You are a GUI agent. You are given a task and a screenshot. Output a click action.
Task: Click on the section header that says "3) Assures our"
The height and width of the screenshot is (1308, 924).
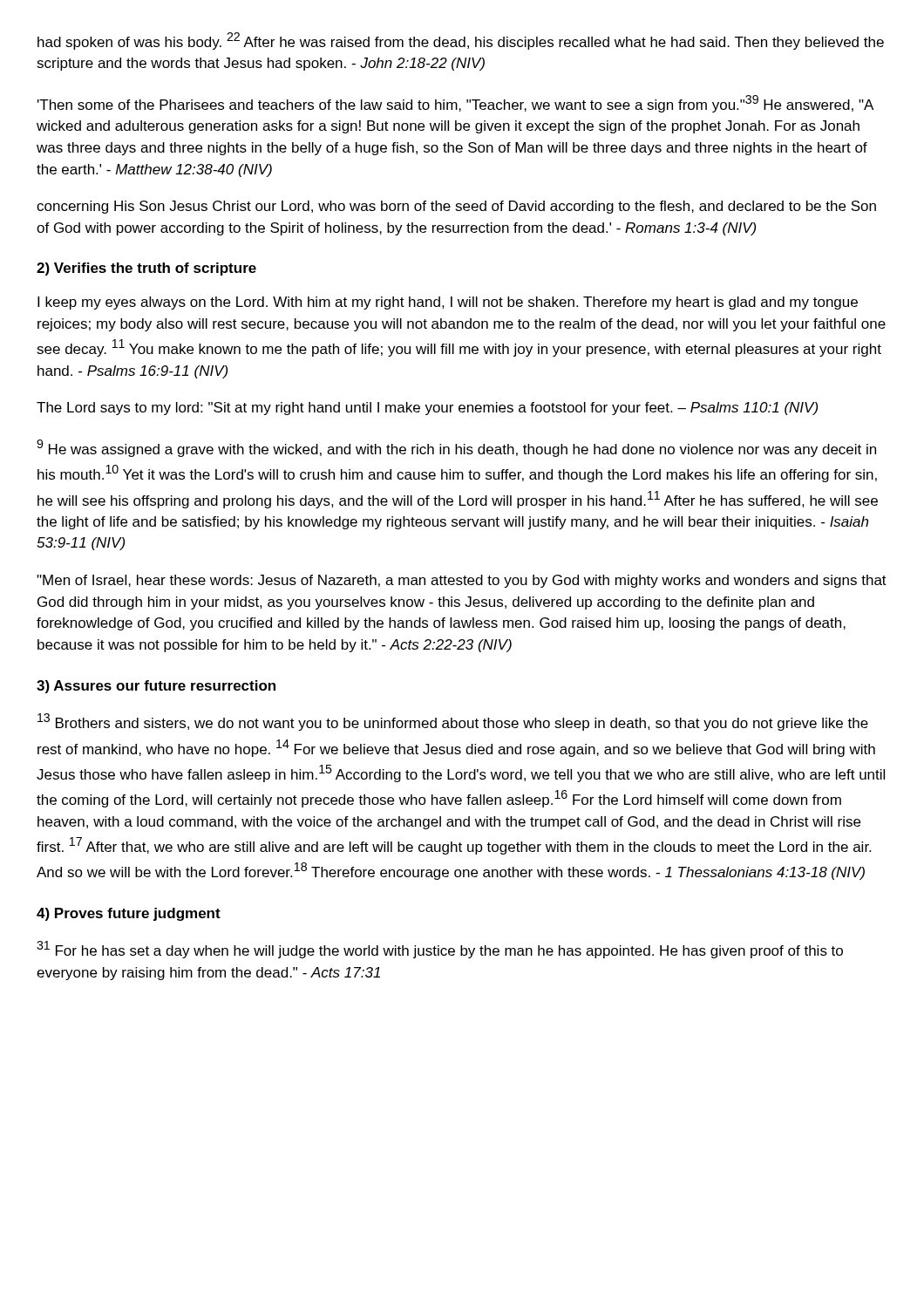(x=157, y=686)
